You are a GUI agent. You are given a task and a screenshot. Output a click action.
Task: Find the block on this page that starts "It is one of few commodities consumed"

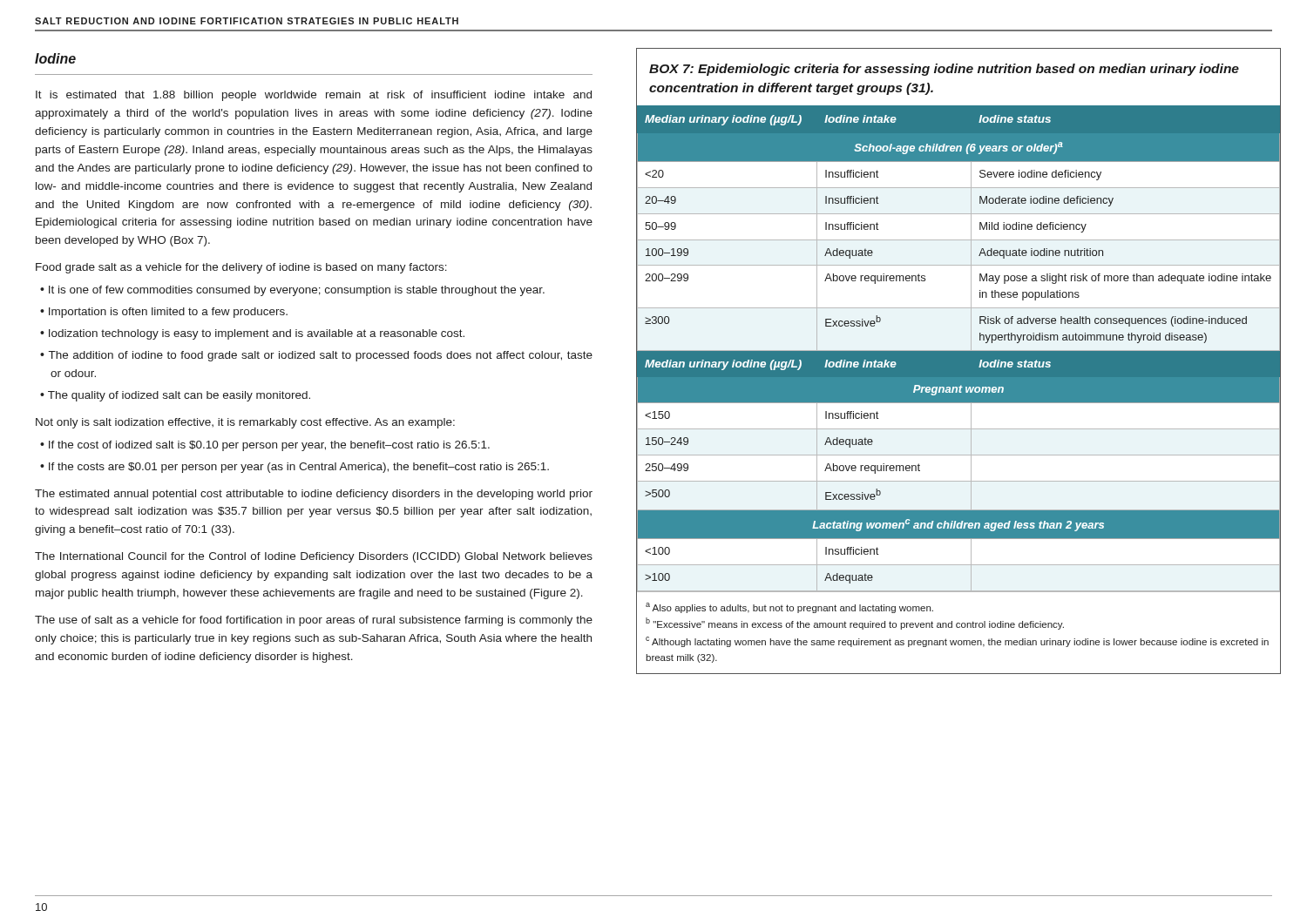click(296, 290)
